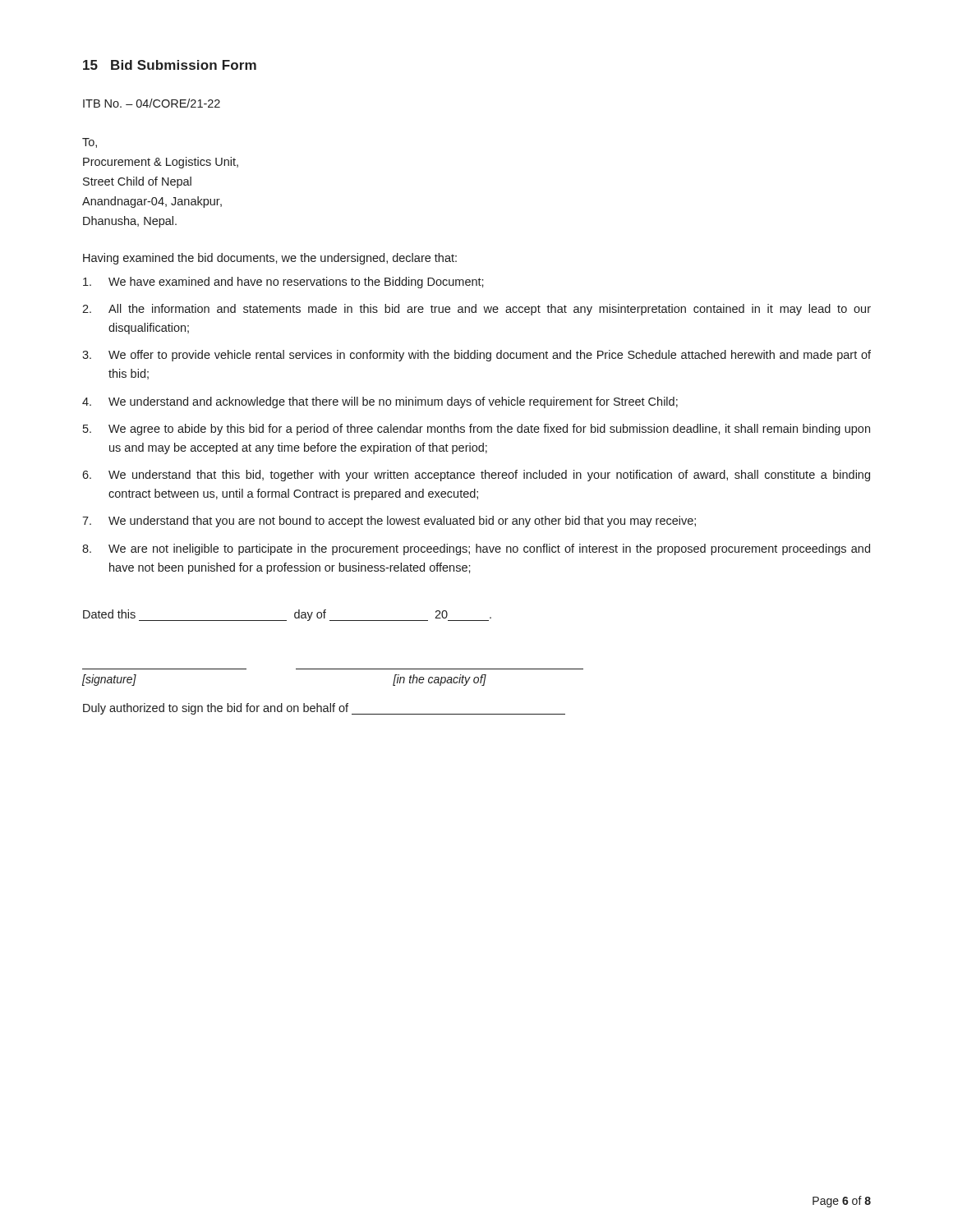
Task: Locate the text "Dated this day of 20 ."
Action: [x=287, y=614]
